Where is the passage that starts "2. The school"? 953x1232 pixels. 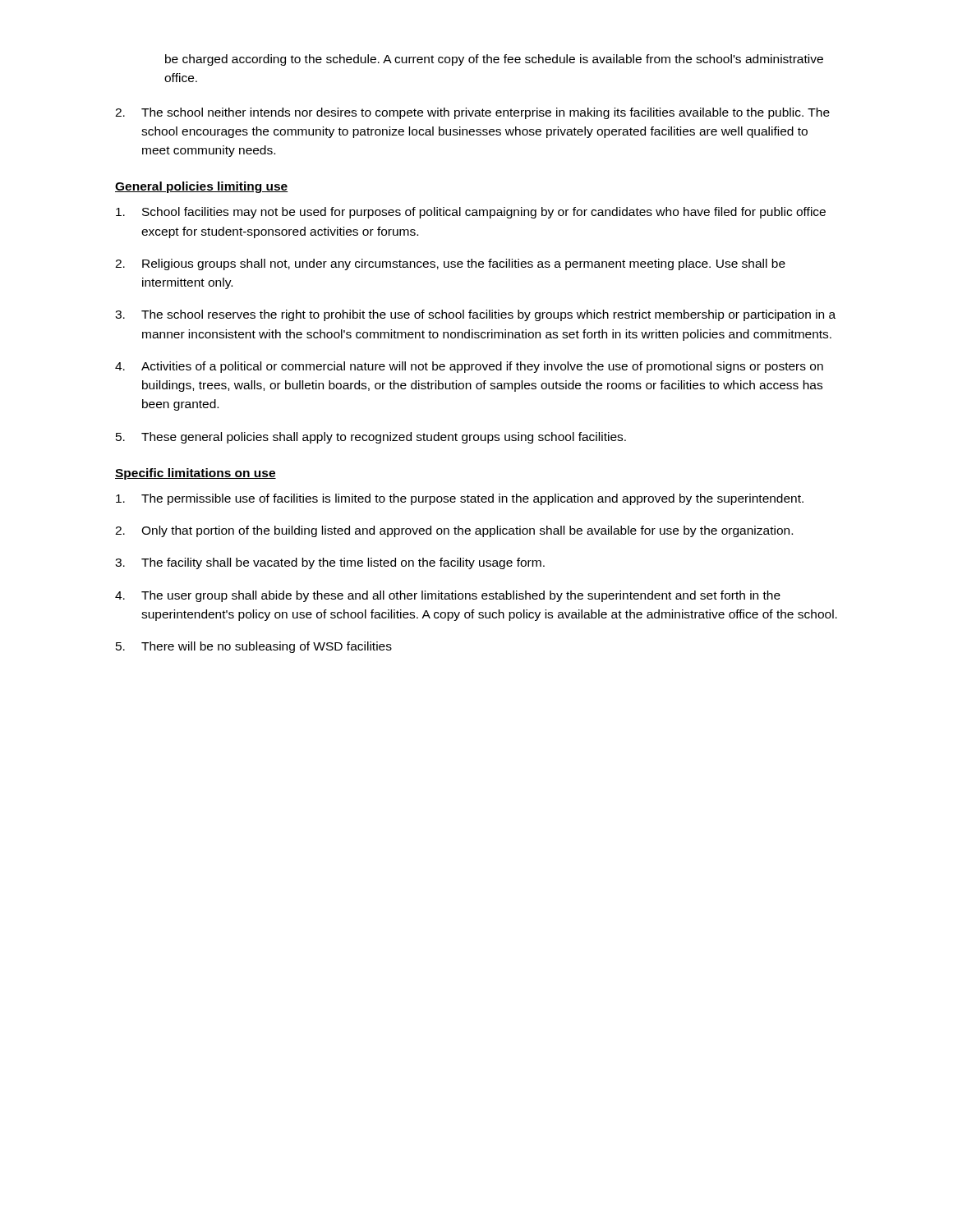coord(476,131)
